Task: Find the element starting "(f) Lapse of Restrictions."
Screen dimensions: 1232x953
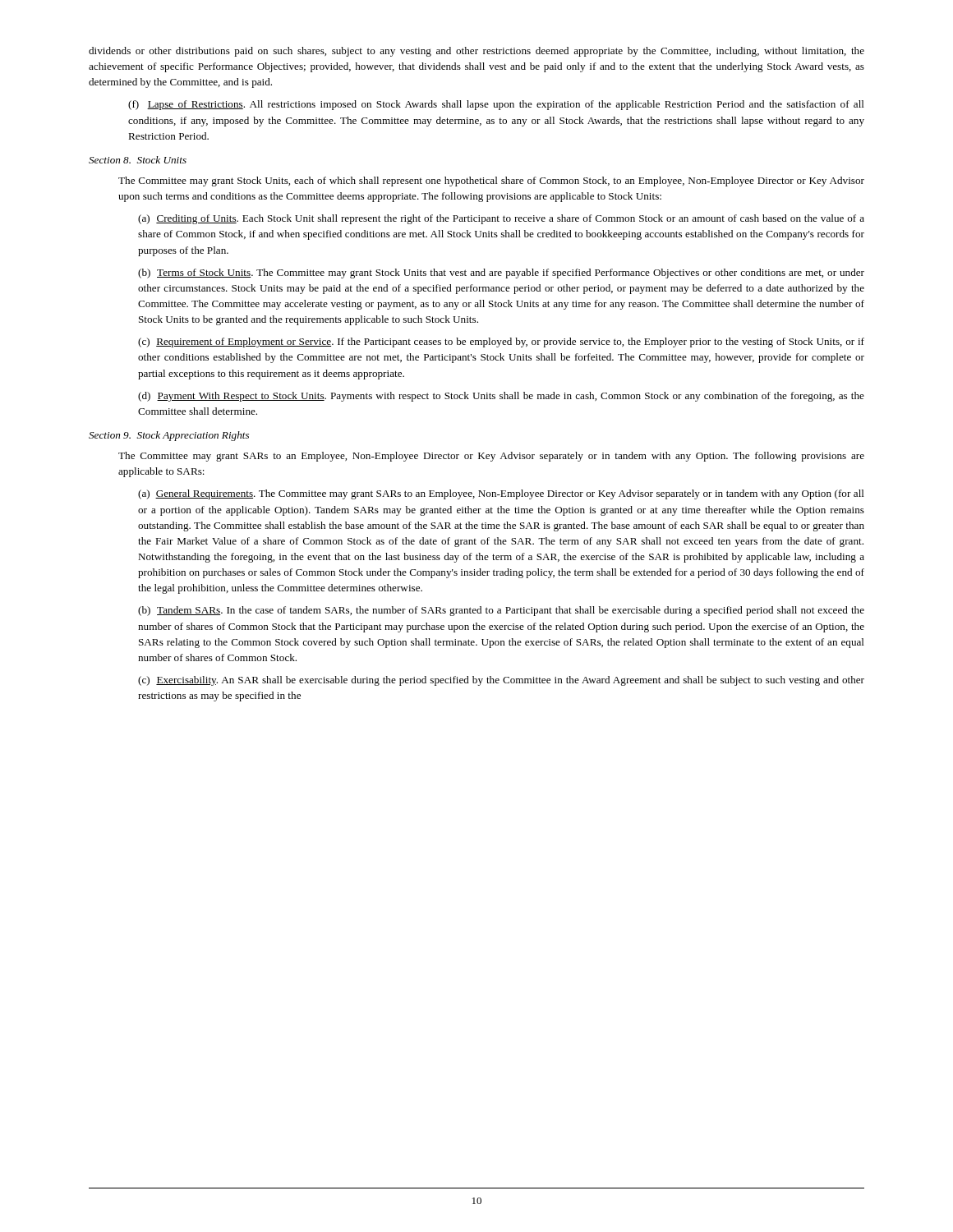Action: pyautogui.click(x=496, y=120)
